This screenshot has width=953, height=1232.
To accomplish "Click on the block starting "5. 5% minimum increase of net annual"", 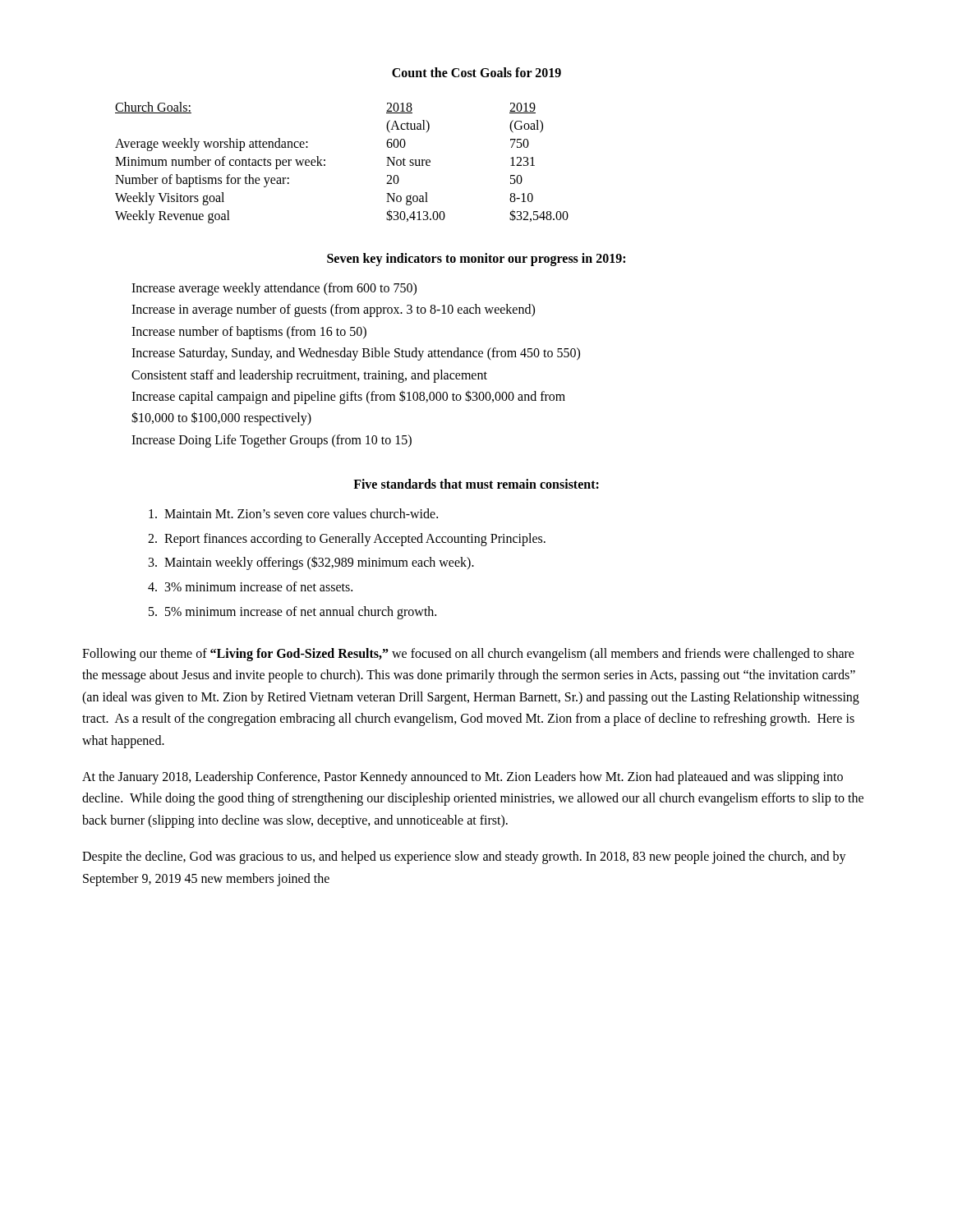I will pos(293,611).
